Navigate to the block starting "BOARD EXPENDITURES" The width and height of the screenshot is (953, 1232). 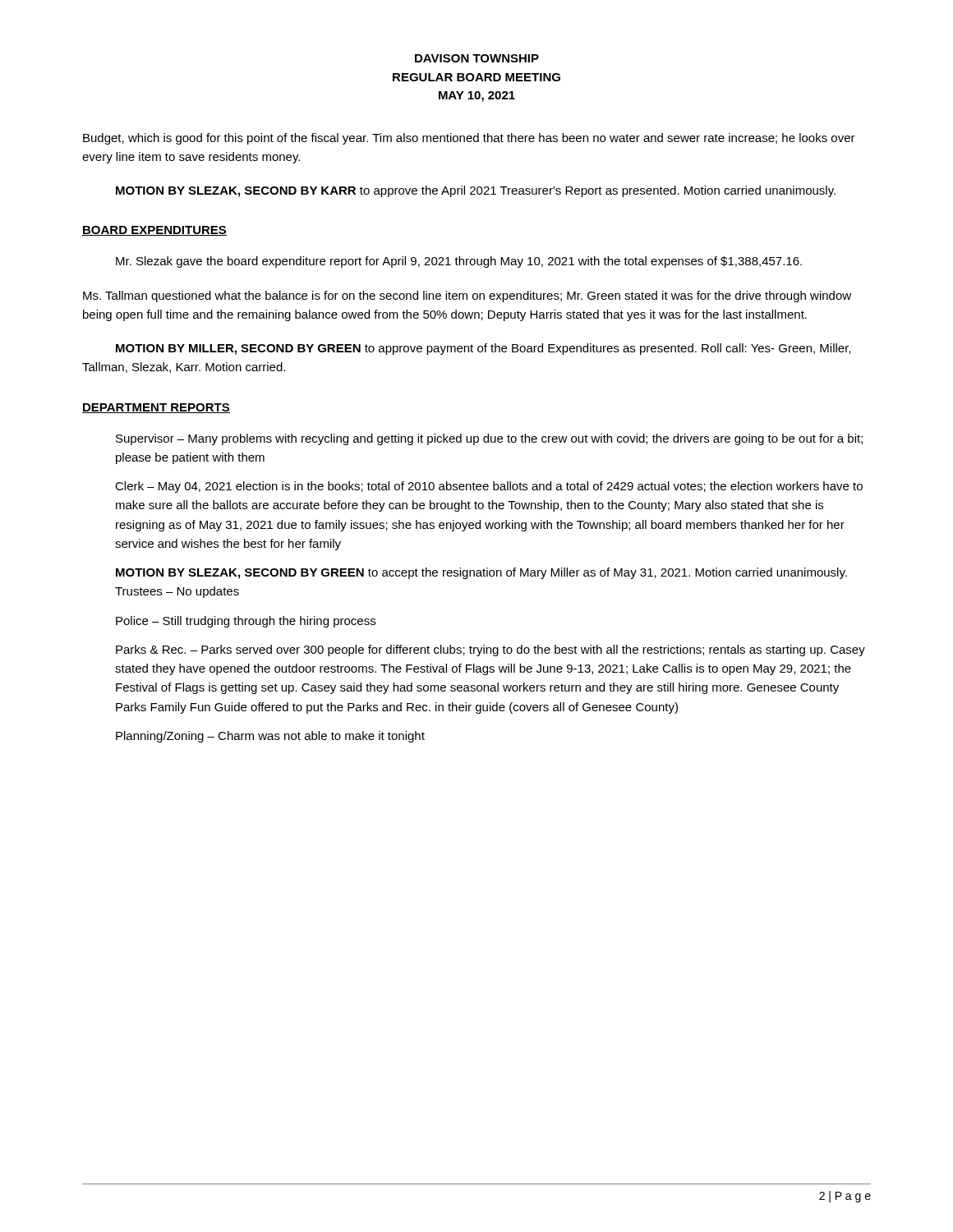(154, 230)
